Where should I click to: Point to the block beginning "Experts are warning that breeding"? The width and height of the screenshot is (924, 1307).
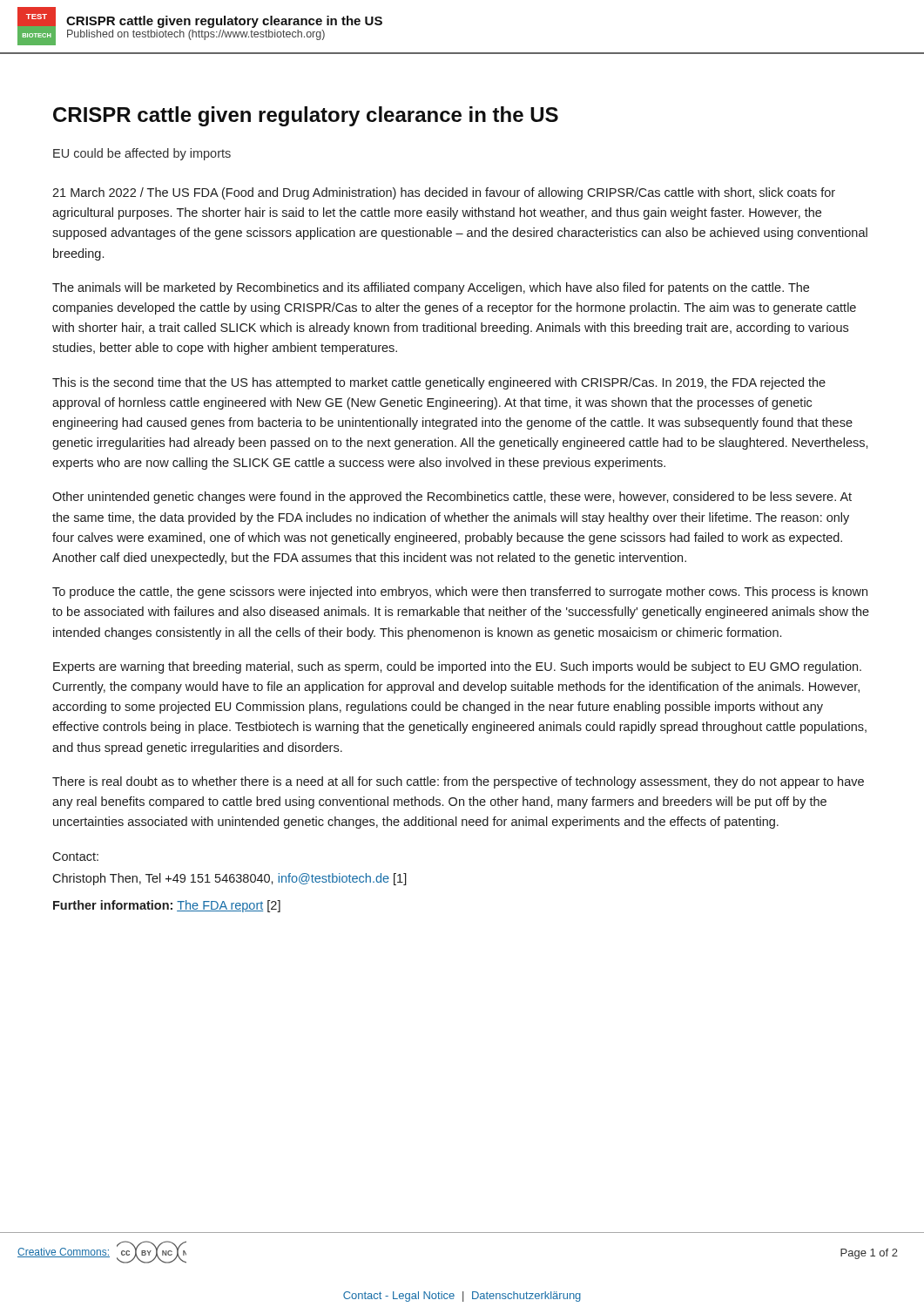pyautogui.click(x=460, y=707)
